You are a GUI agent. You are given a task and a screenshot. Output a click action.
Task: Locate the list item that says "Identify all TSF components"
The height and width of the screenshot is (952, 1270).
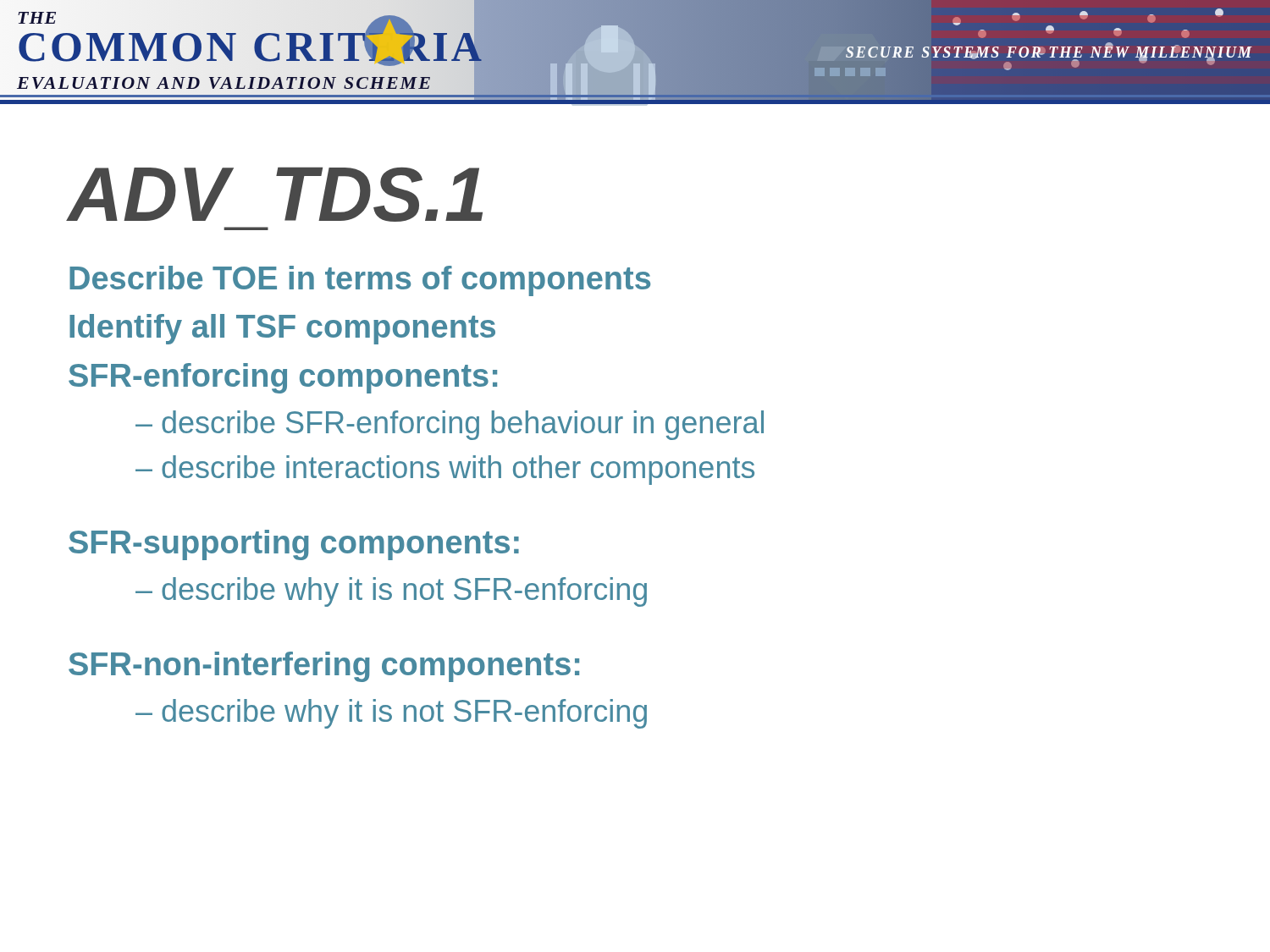point(282,329)
